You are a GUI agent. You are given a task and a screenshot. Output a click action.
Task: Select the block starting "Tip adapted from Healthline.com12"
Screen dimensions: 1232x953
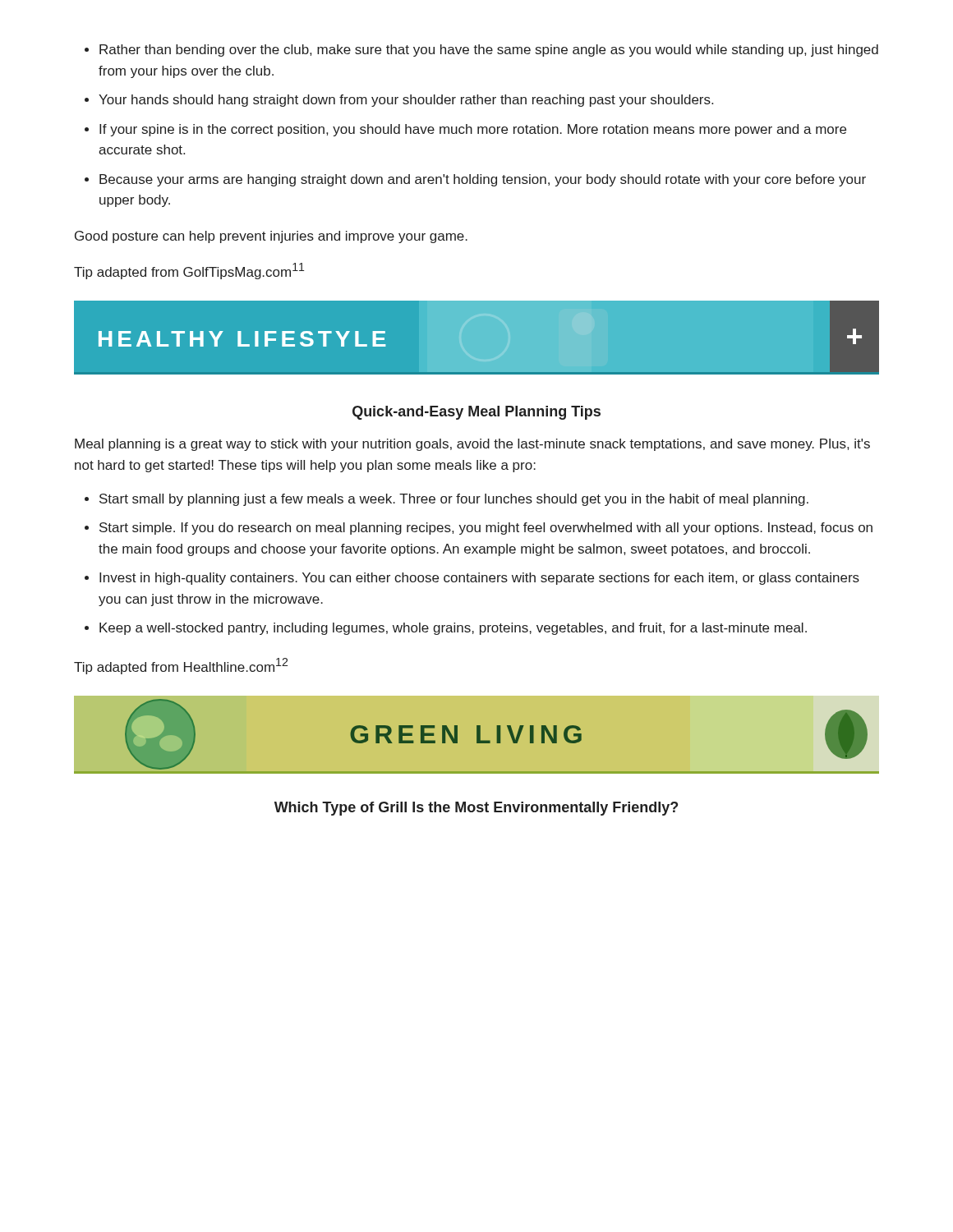click(x=181, y=665)
